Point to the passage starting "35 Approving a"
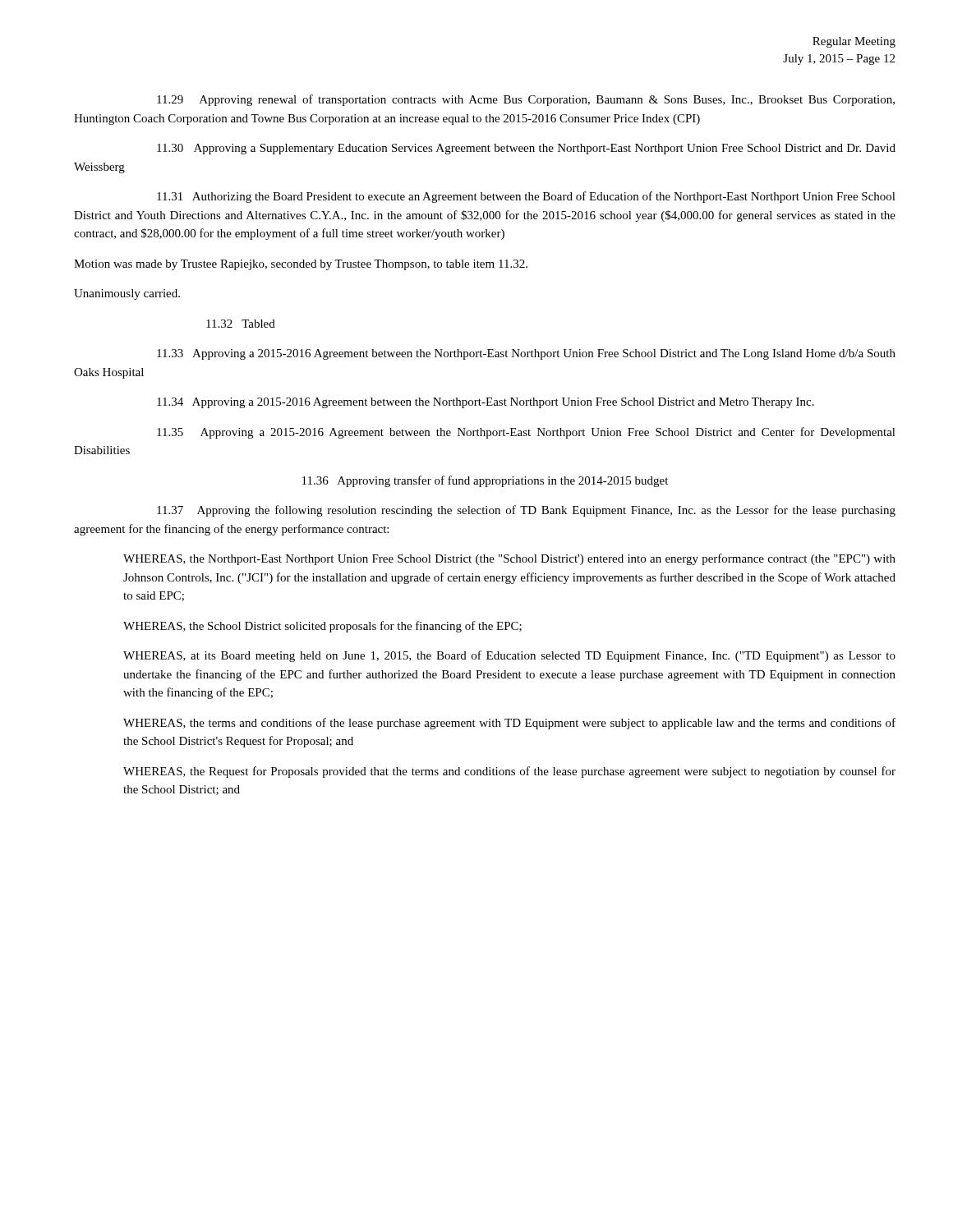This screenshot has height=1232, width=953. point(485,441)
